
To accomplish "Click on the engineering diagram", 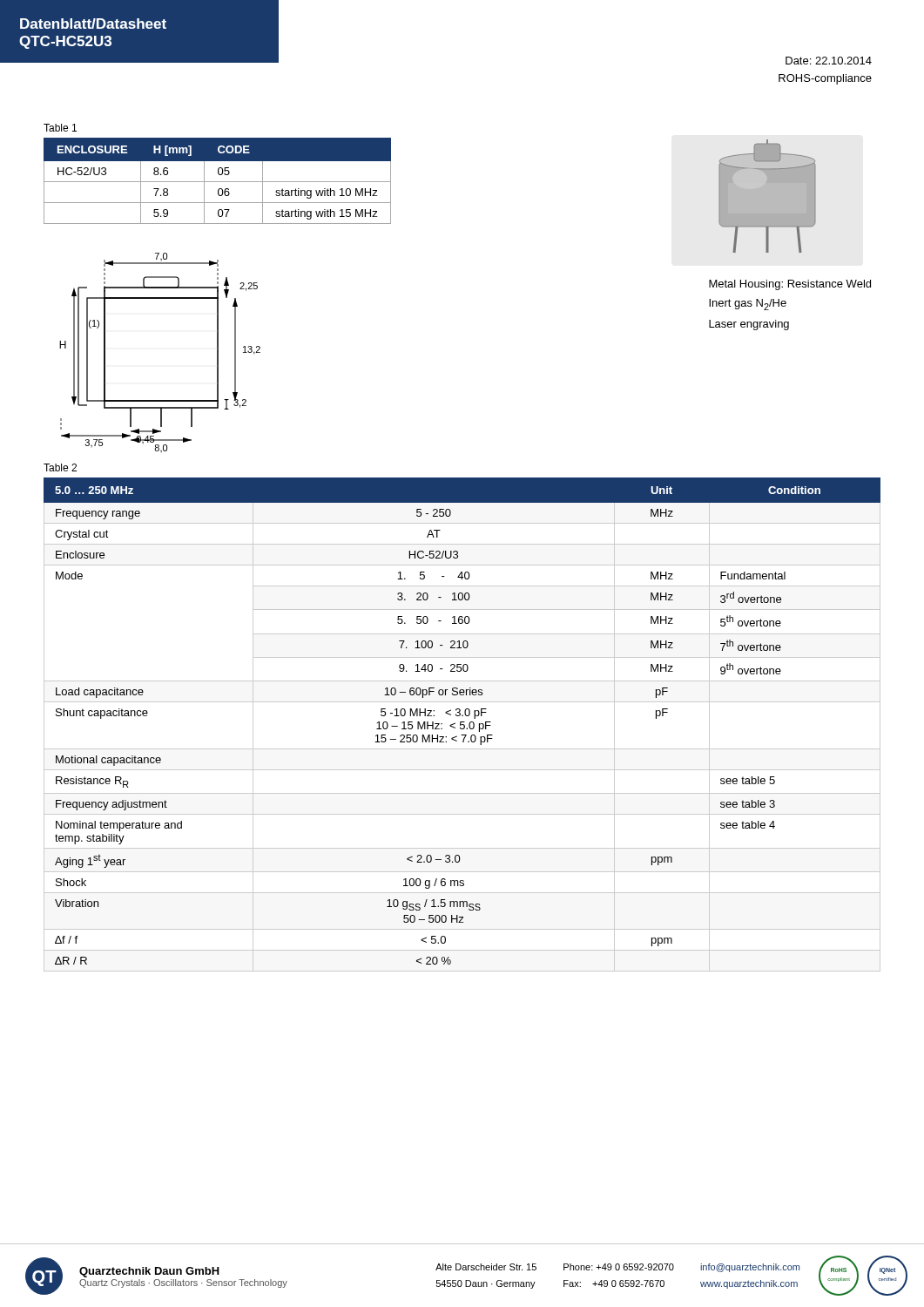I will pyautogui.click(x=174, y=350).
